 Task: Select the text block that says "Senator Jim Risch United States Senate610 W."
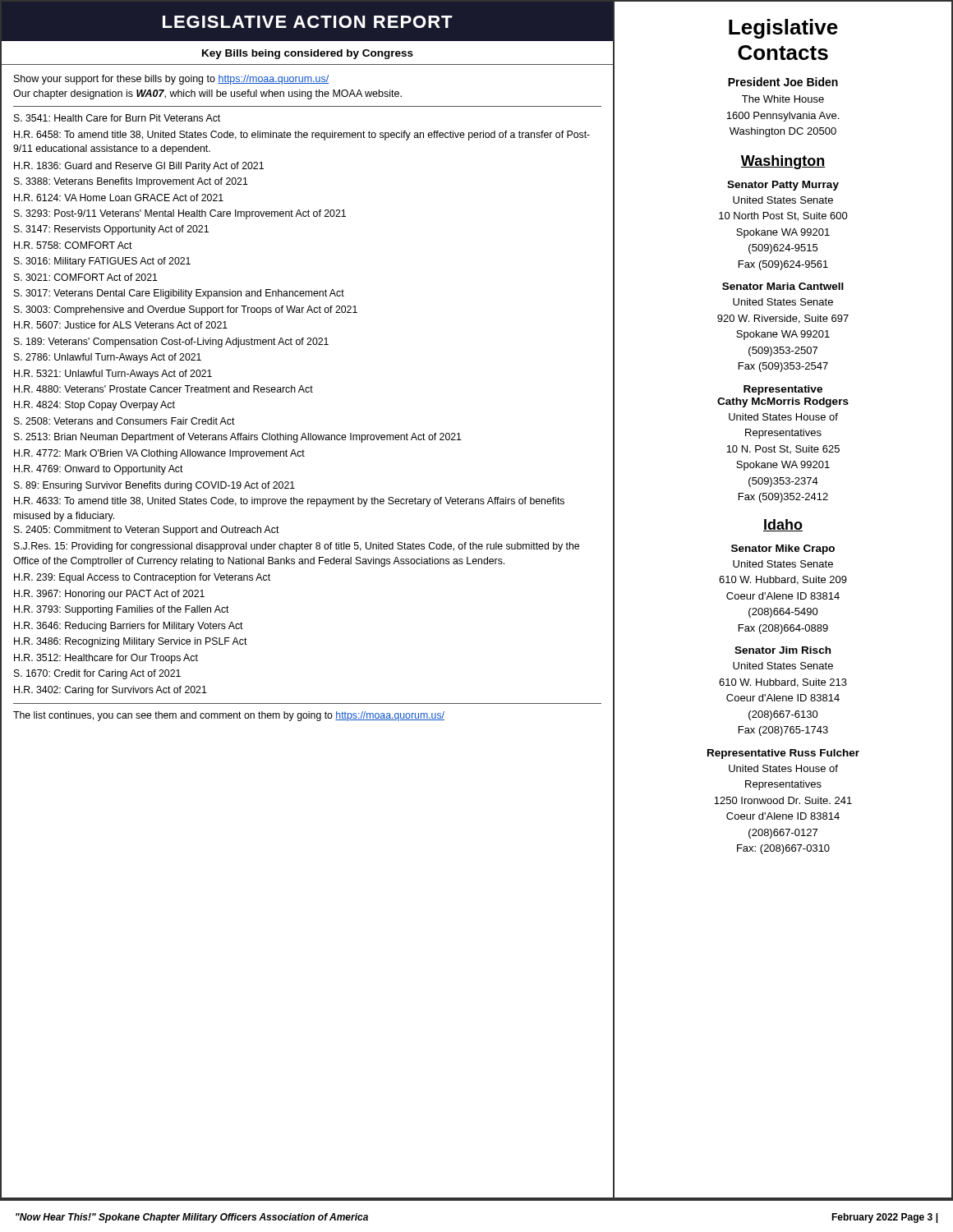(783, 691)
